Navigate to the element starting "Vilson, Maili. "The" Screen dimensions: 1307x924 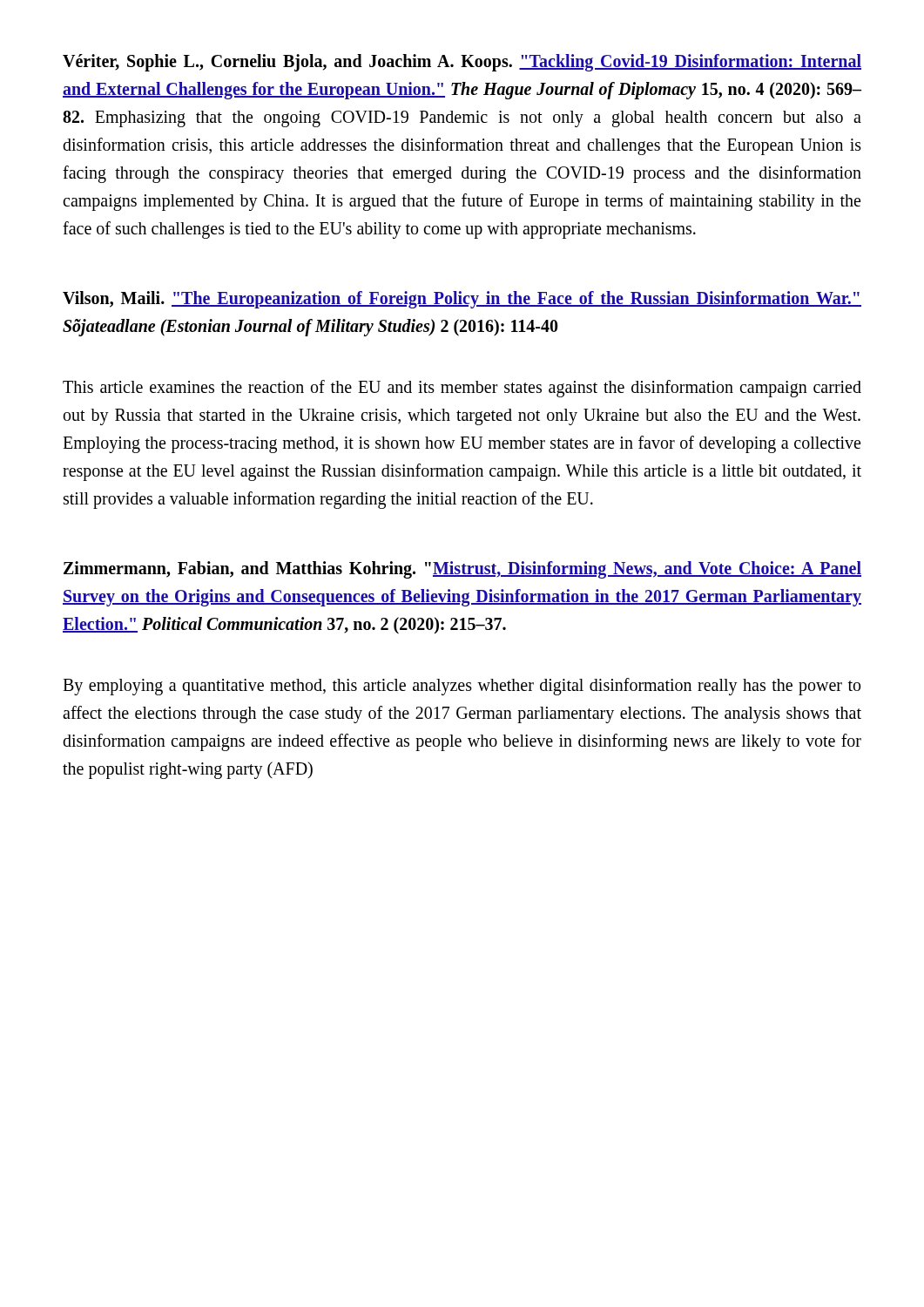pyautogui.click(x=462, y=312)
